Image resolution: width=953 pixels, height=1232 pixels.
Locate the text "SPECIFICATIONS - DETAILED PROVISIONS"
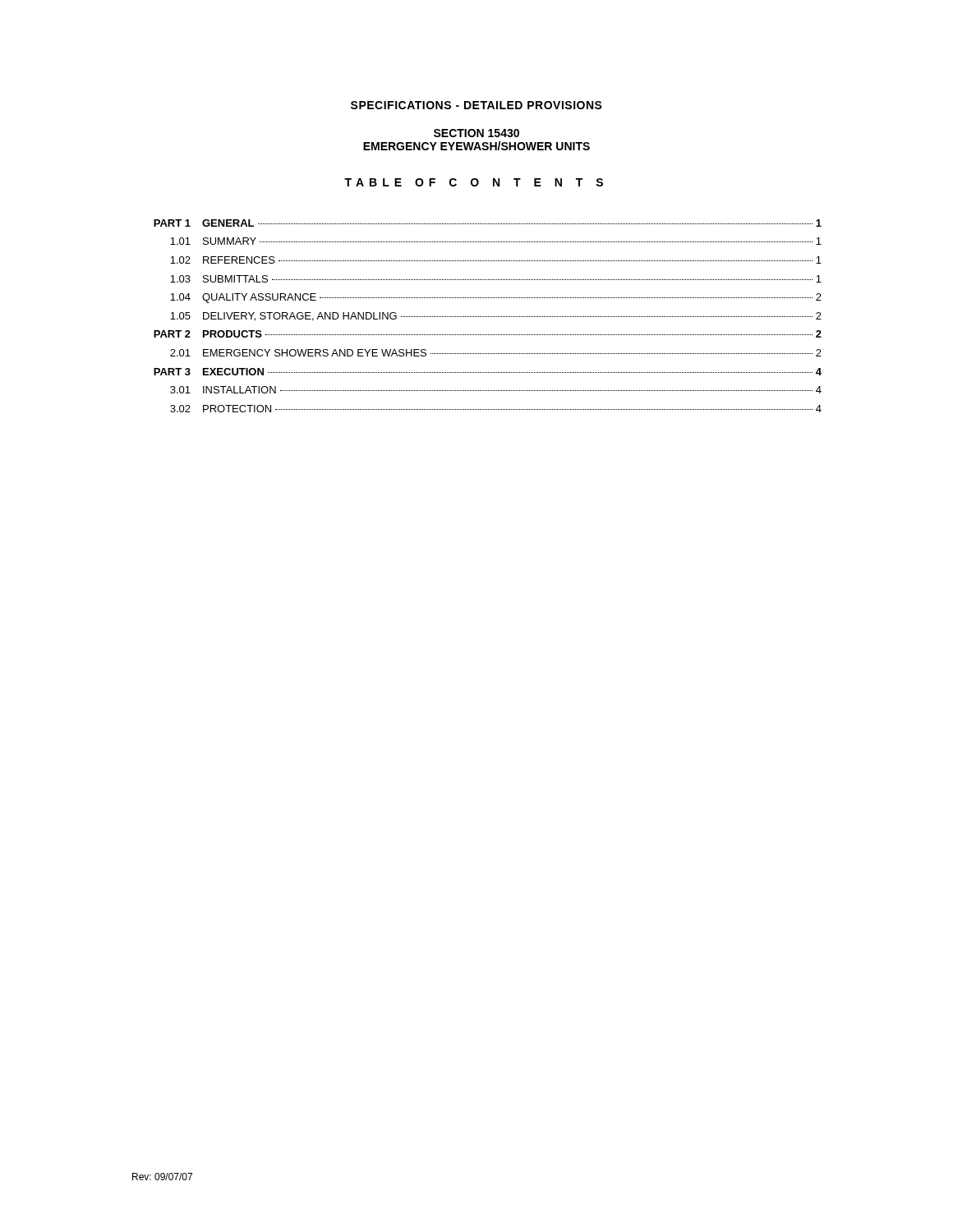(x=476, y=105)
